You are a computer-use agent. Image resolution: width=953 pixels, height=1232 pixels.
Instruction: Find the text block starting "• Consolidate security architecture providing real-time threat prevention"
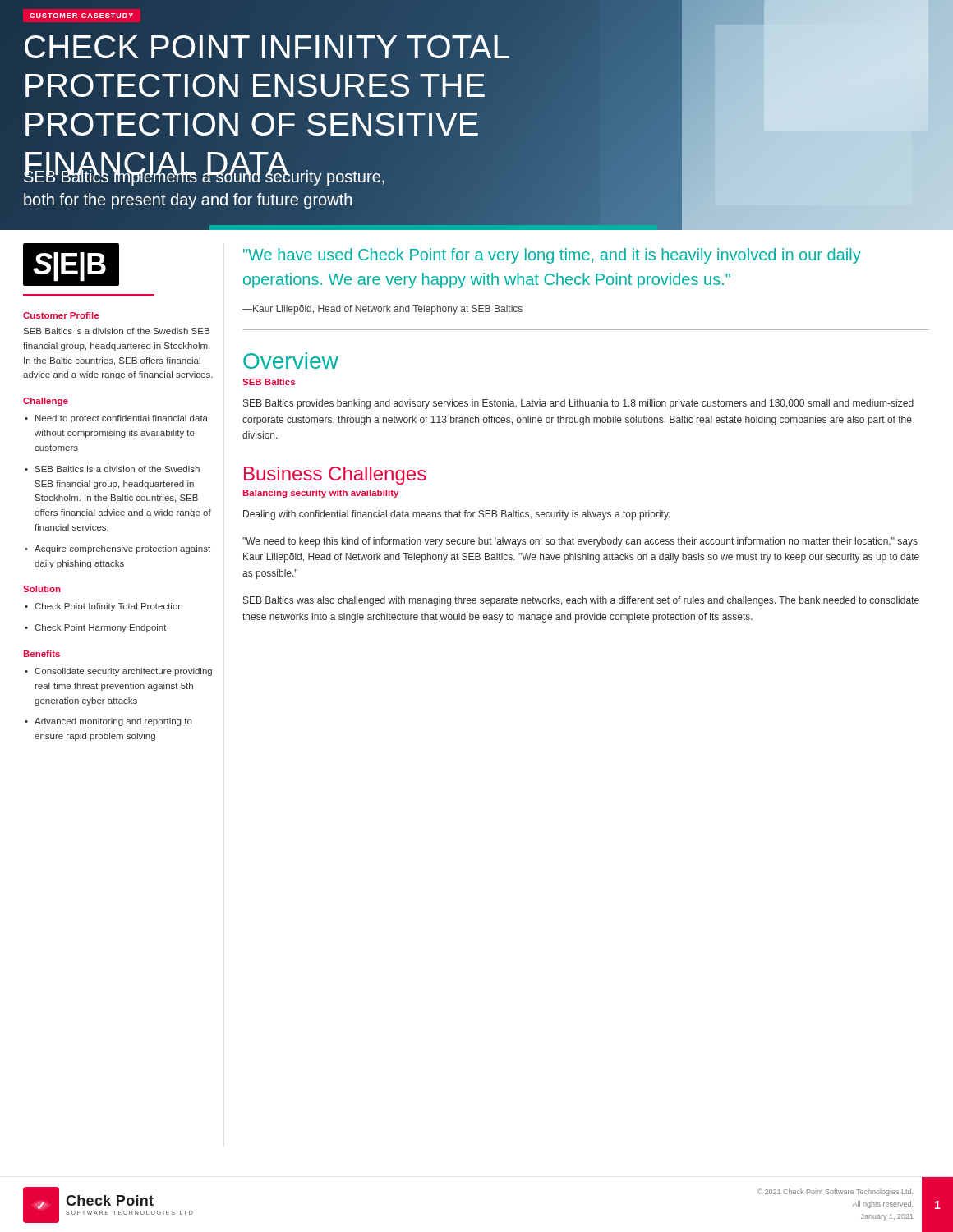(x=119, y=685)
